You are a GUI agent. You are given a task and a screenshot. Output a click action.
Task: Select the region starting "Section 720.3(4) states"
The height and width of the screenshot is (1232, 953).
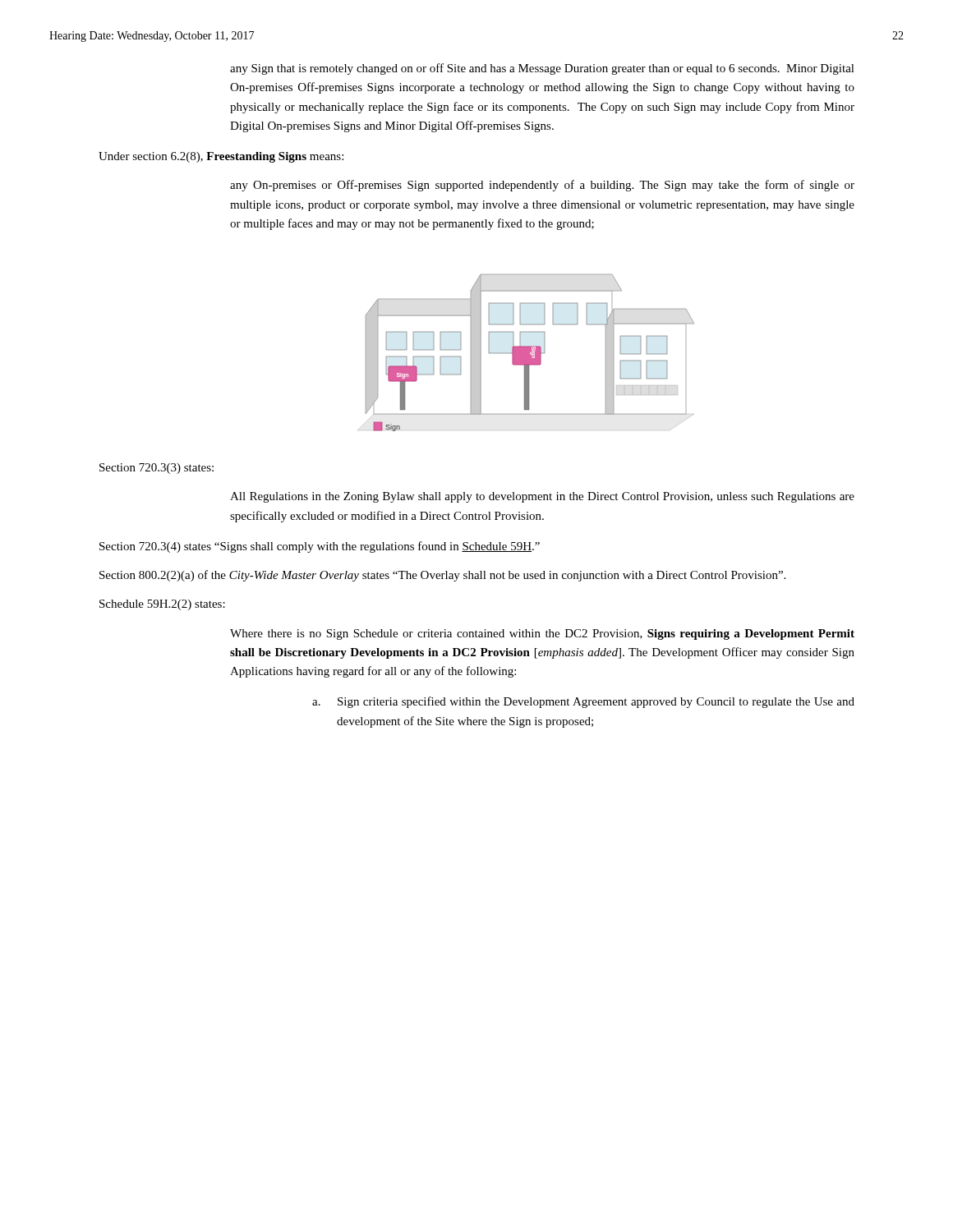pyautogui.click(x=319, y=546)
